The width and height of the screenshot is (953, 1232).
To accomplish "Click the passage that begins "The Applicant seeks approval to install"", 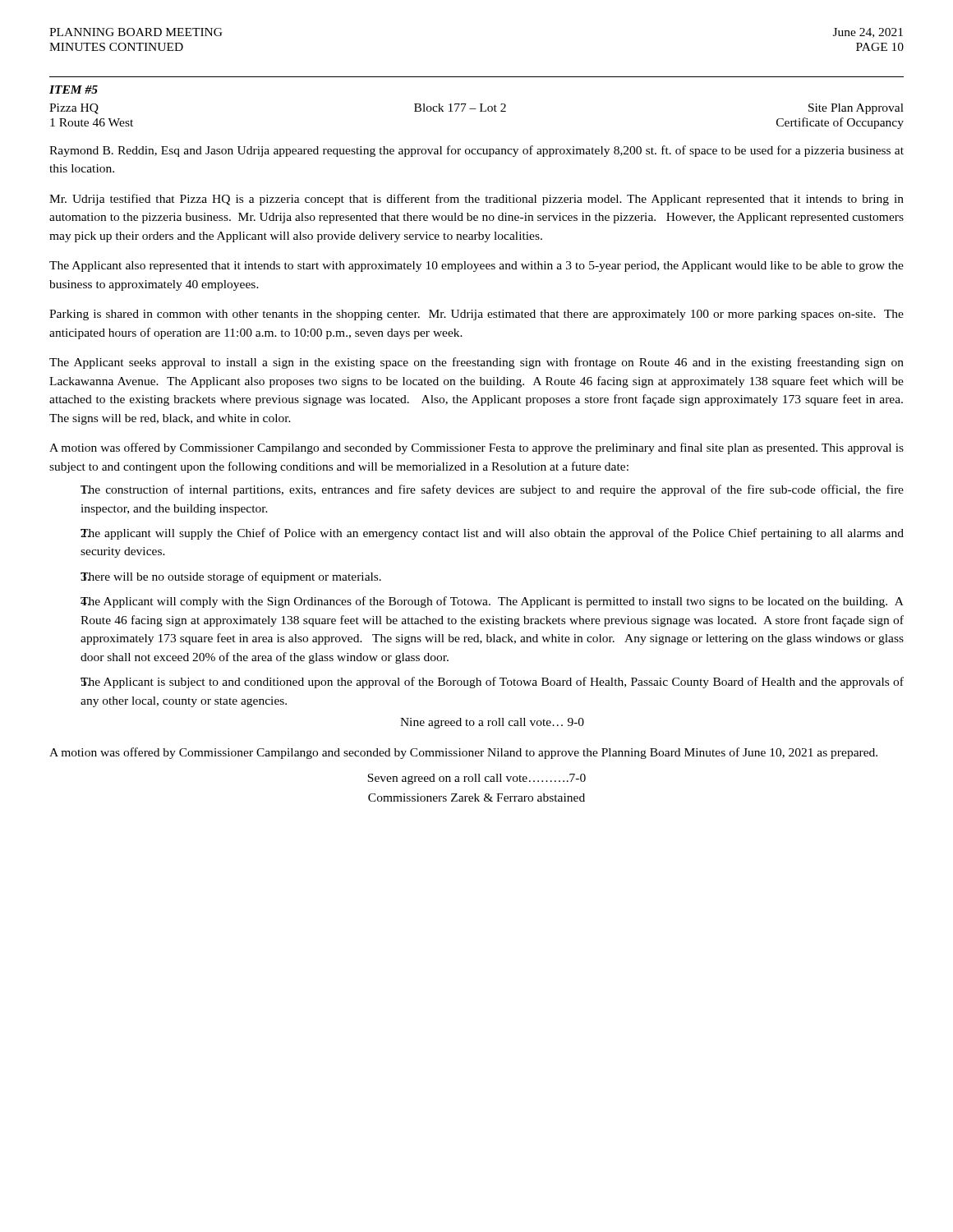I will coord(476,390).
